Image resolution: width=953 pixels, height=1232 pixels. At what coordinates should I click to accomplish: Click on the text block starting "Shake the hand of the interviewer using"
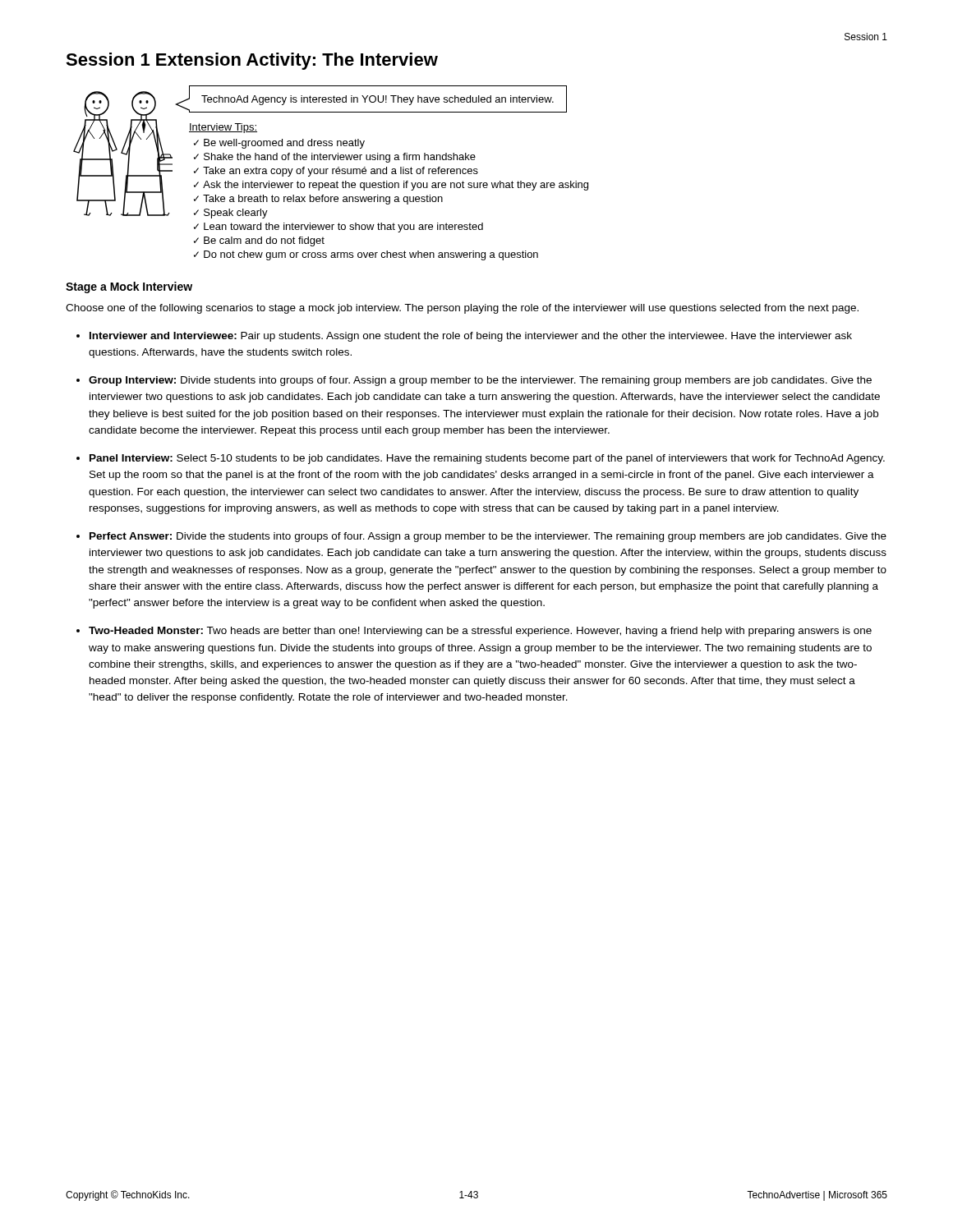tap(339, 156)
